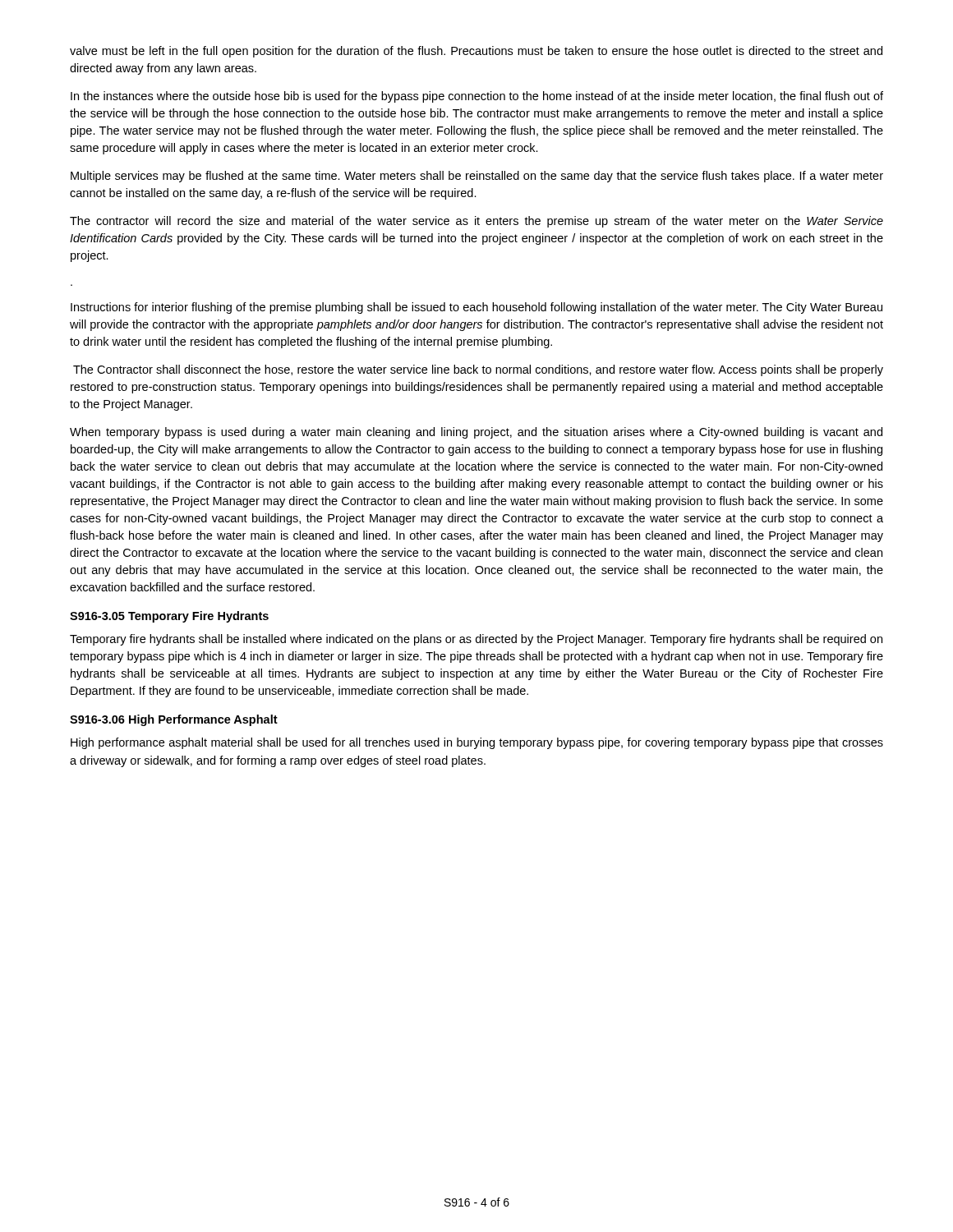Viewport: 953px width, 1232px height.
Task: Select the text block starting "valve must be"
Action: (x=476, y=60)
